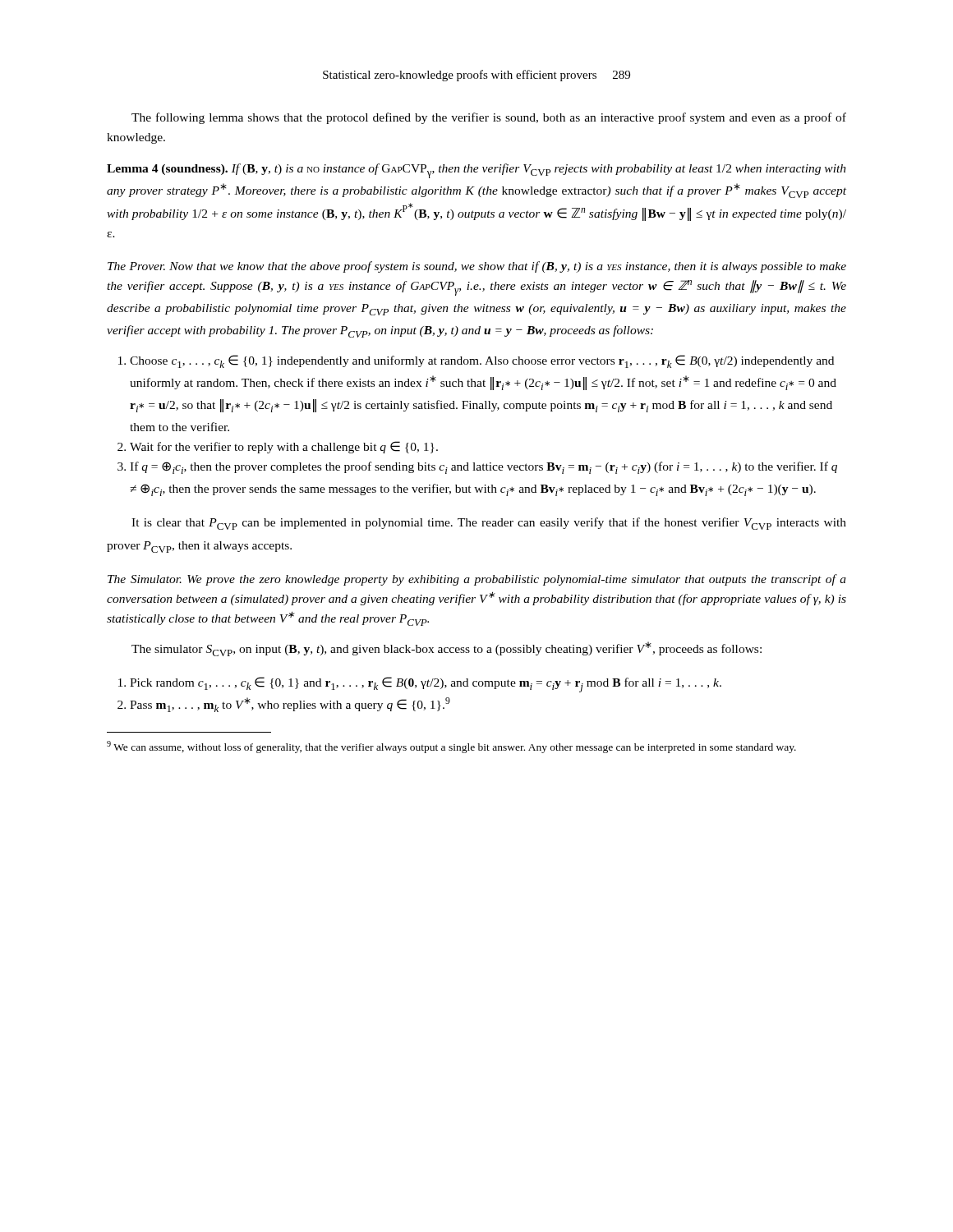Click on the text block starting "The Simulator. We prove"
This screenshot has height=1232, width=953.
click(x=476, y=600)
